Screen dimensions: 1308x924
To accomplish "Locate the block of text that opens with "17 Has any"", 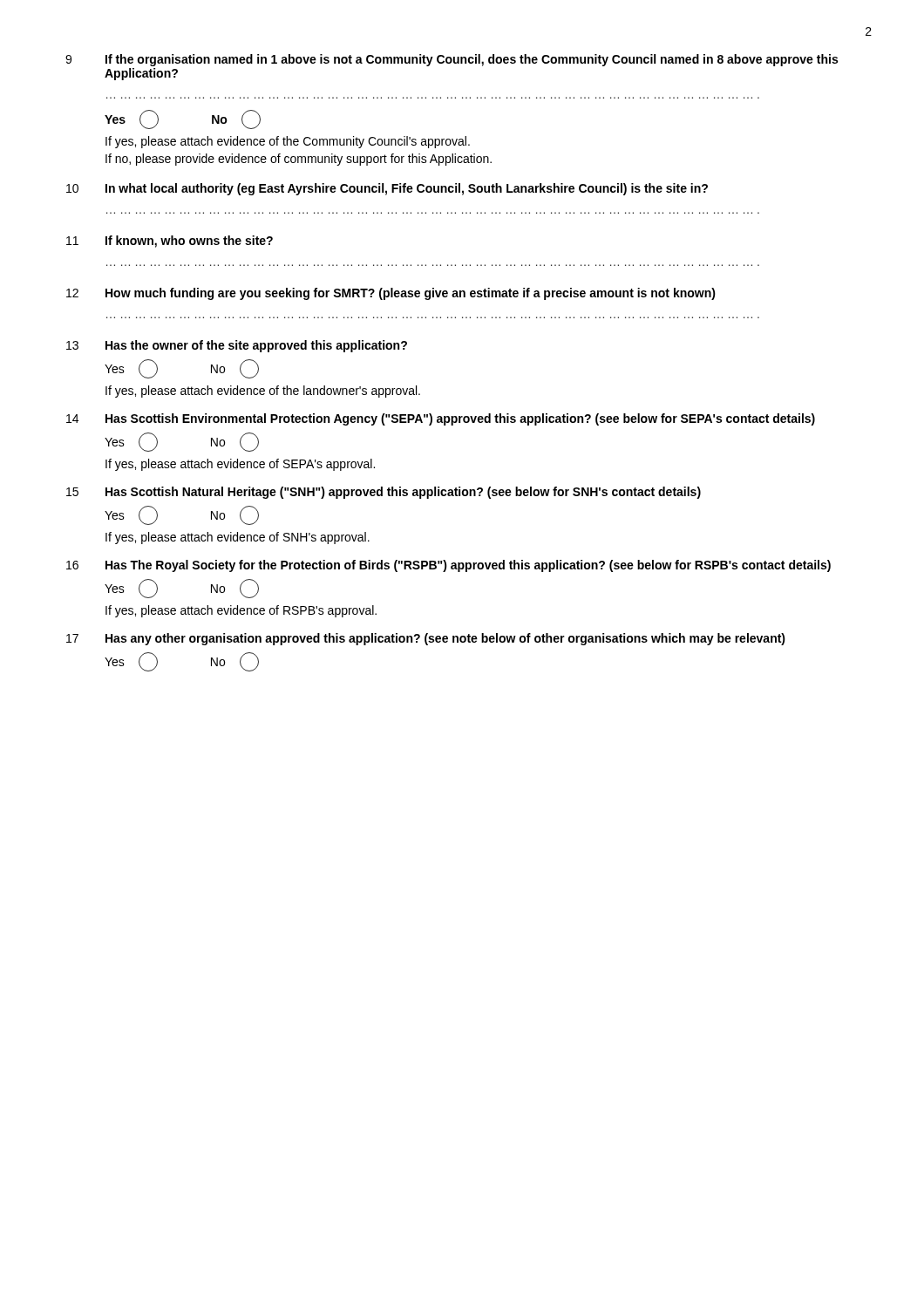I will click(426, 639).
